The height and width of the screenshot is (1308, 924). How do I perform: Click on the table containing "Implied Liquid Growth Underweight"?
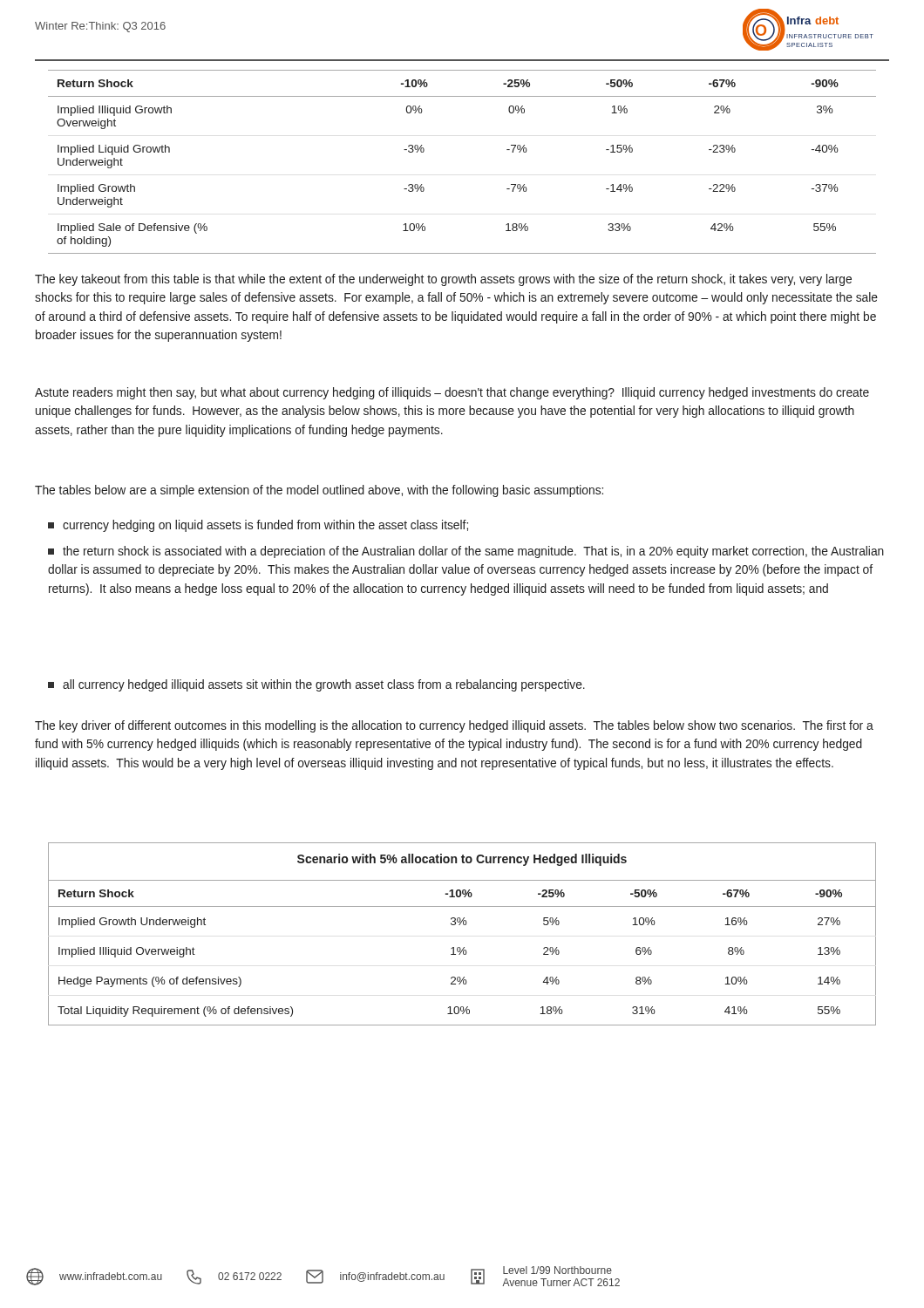(462, 162)
